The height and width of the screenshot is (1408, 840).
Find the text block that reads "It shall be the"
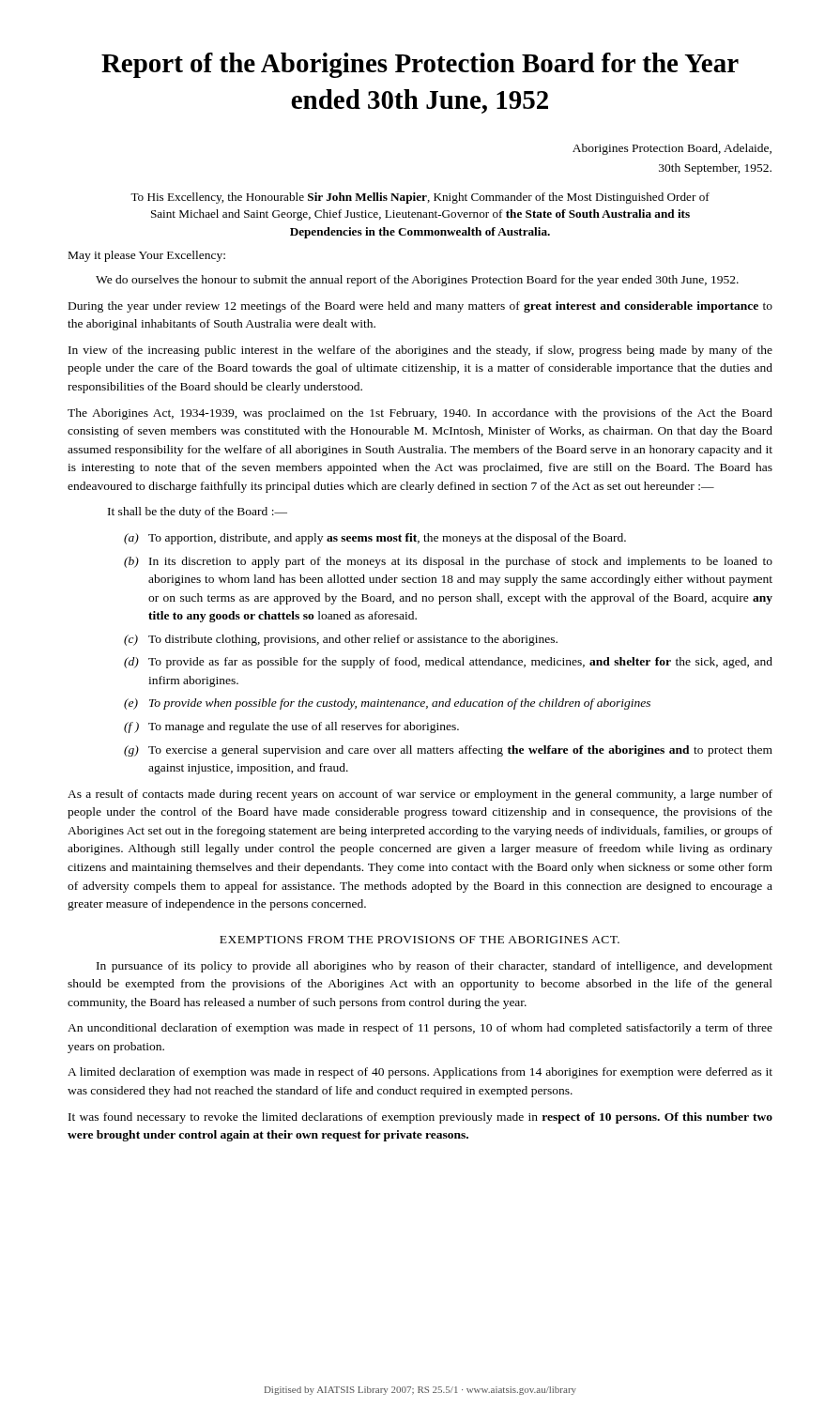(x=197, y=512)
